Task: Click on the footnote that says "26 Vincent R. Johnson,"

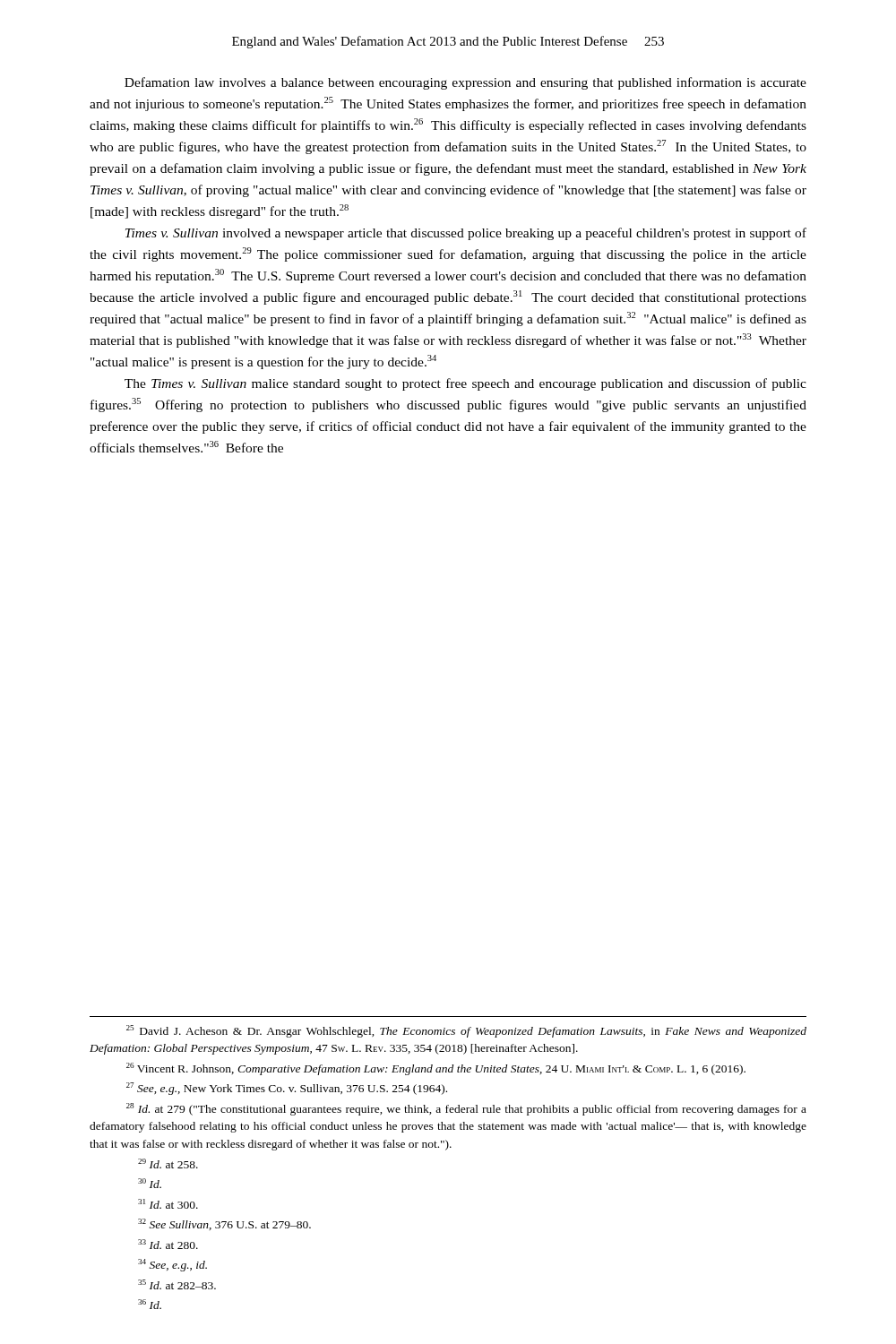Action: click(448, 1068)
